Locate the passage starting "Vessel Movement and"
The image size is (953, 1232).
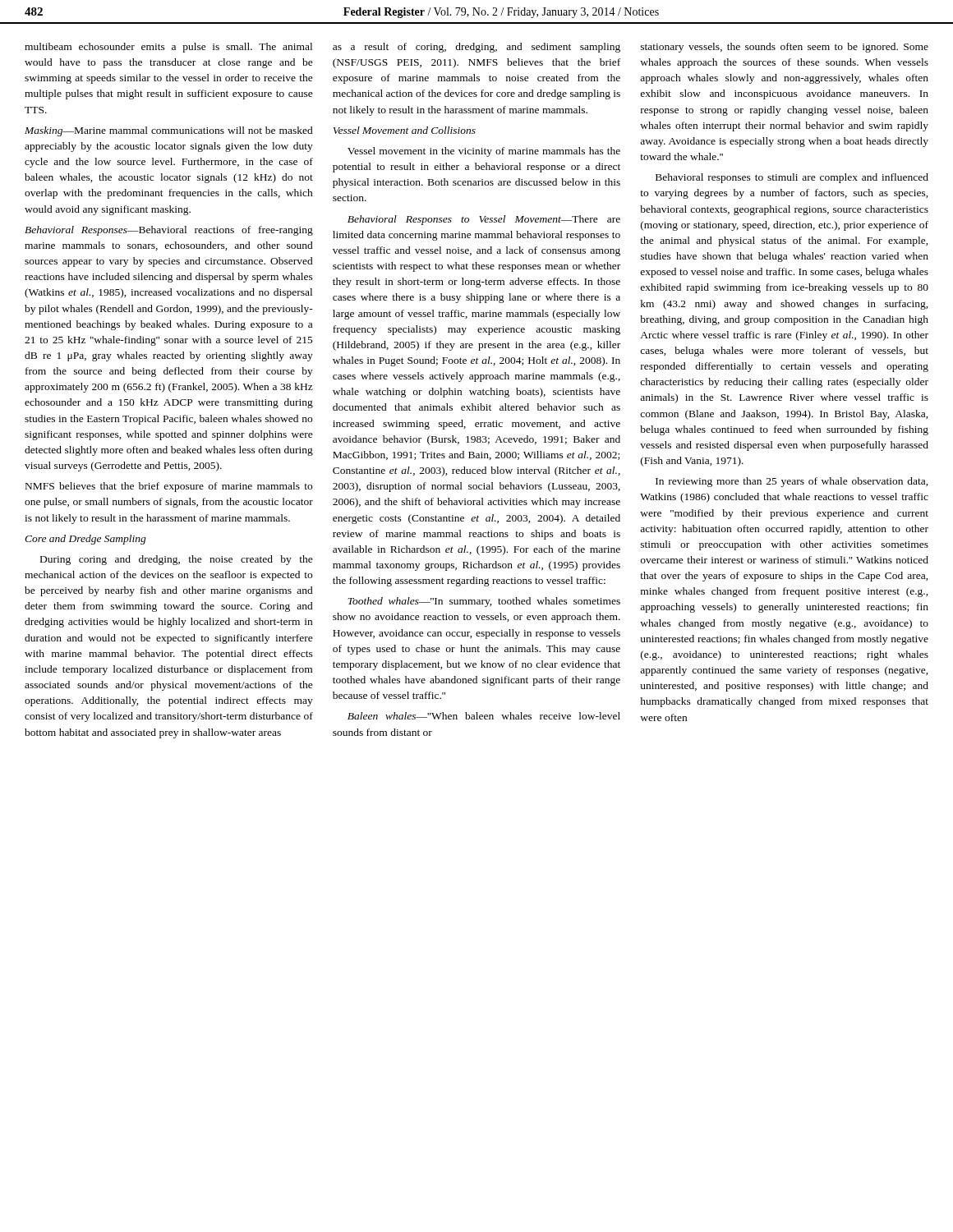[x=477, y=130]
